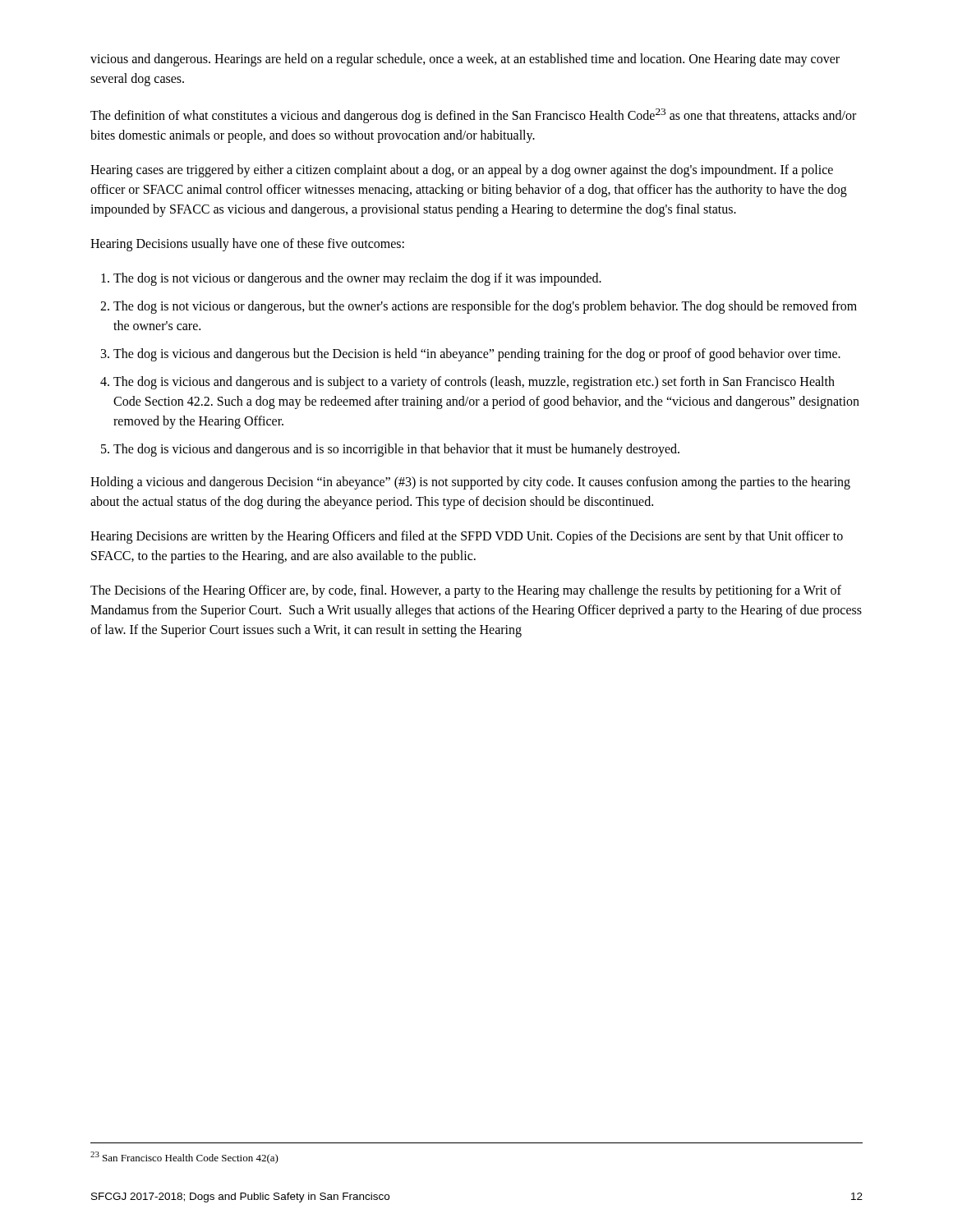Locate the text block that reads "Hearing Decisions usually"

click(247, 245)
